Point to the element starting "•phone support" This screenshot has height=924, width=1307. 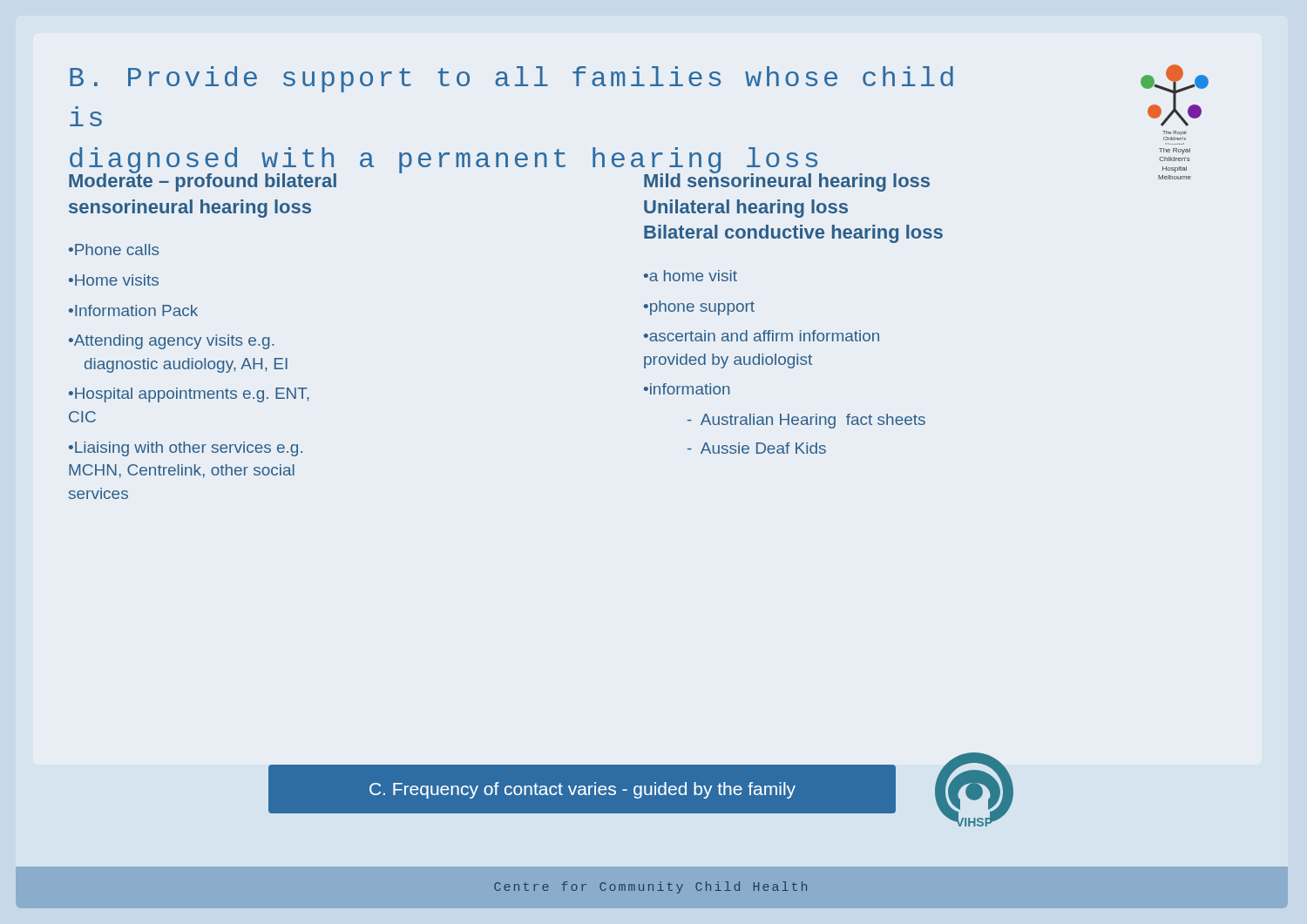click(699, 306)
